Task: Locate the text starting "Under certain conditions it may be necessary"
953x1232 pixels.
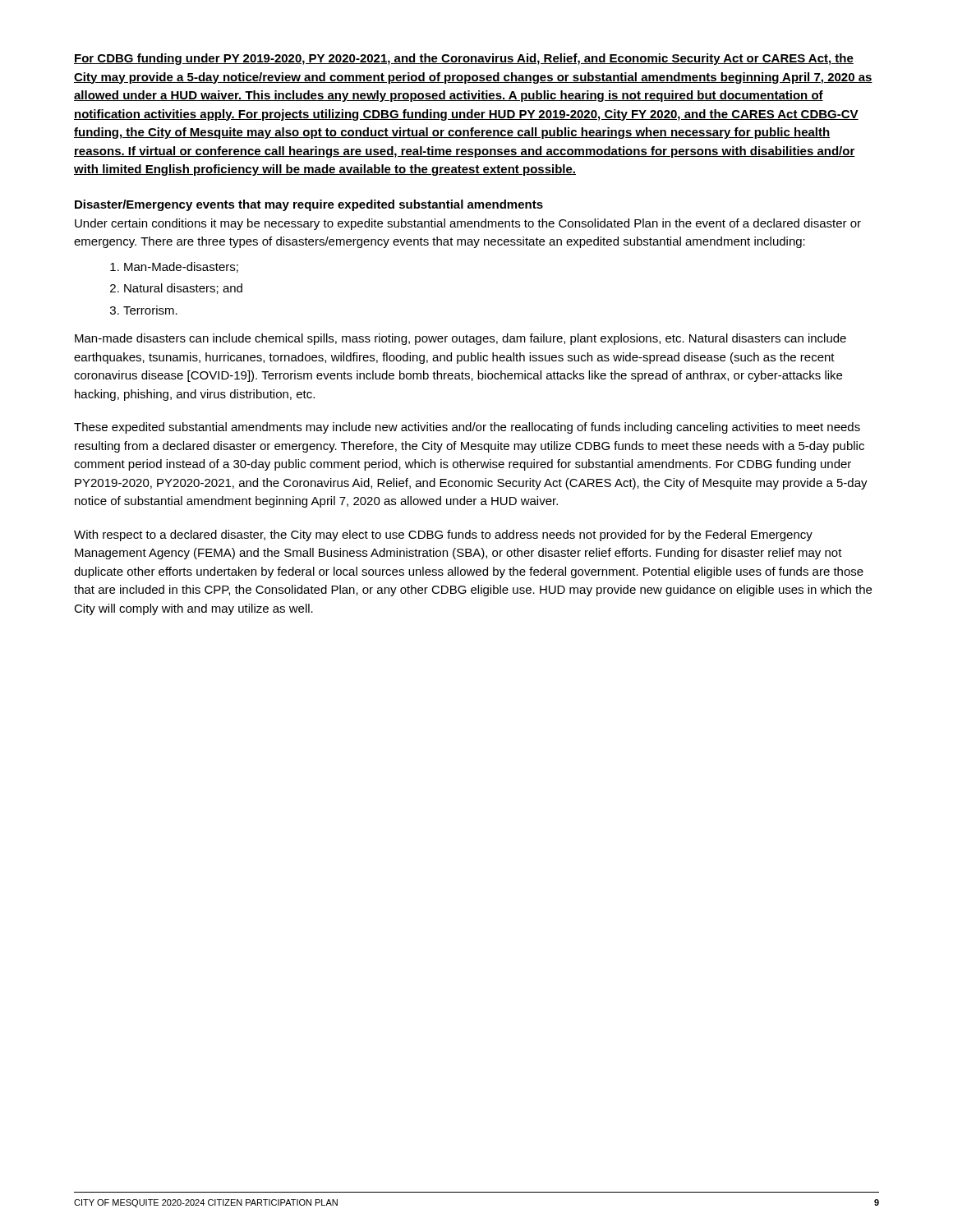Action: coord(467,232)
